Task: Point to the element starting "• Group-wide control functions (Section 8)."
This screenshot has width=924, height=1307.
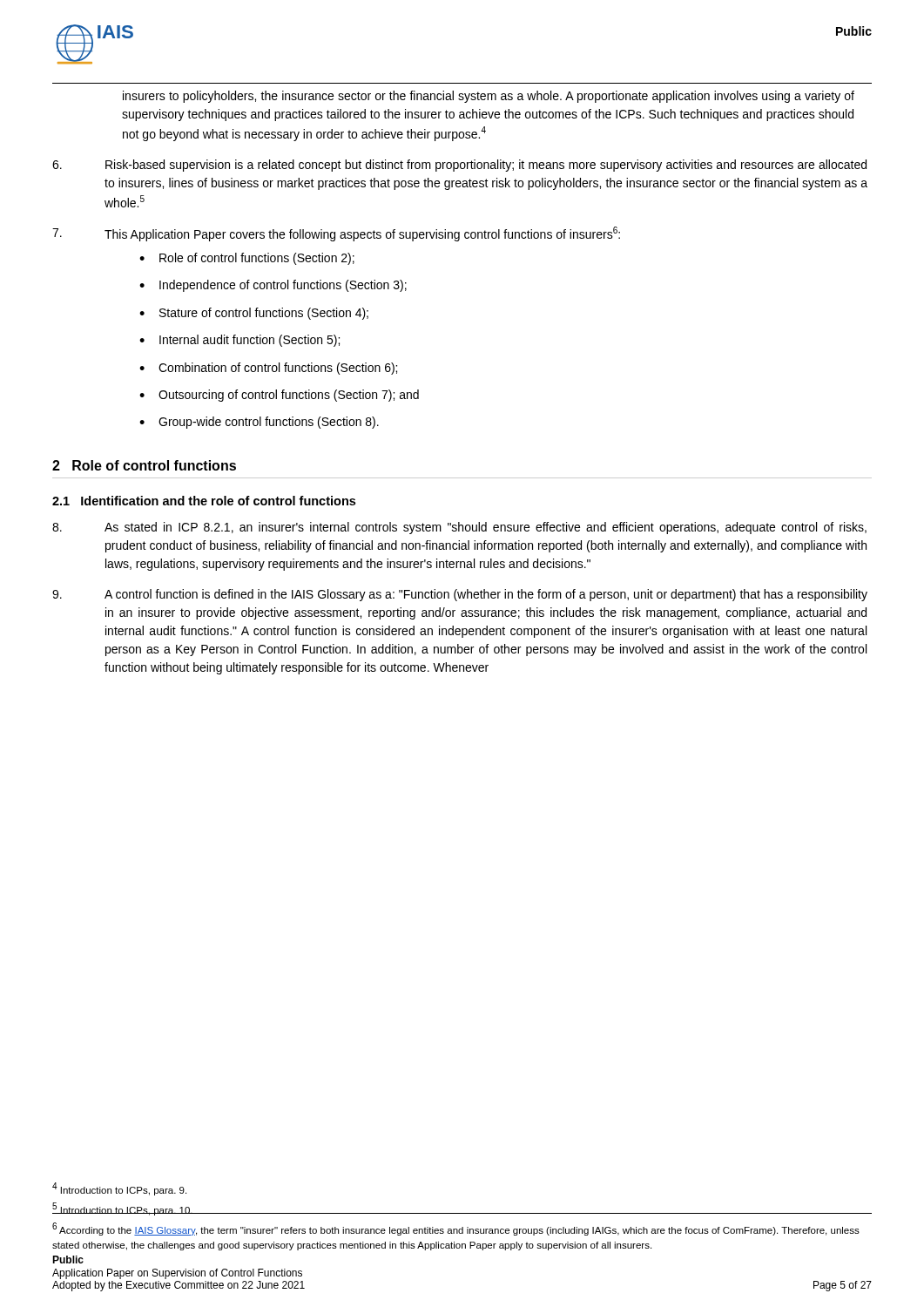Action: point(259,423)
